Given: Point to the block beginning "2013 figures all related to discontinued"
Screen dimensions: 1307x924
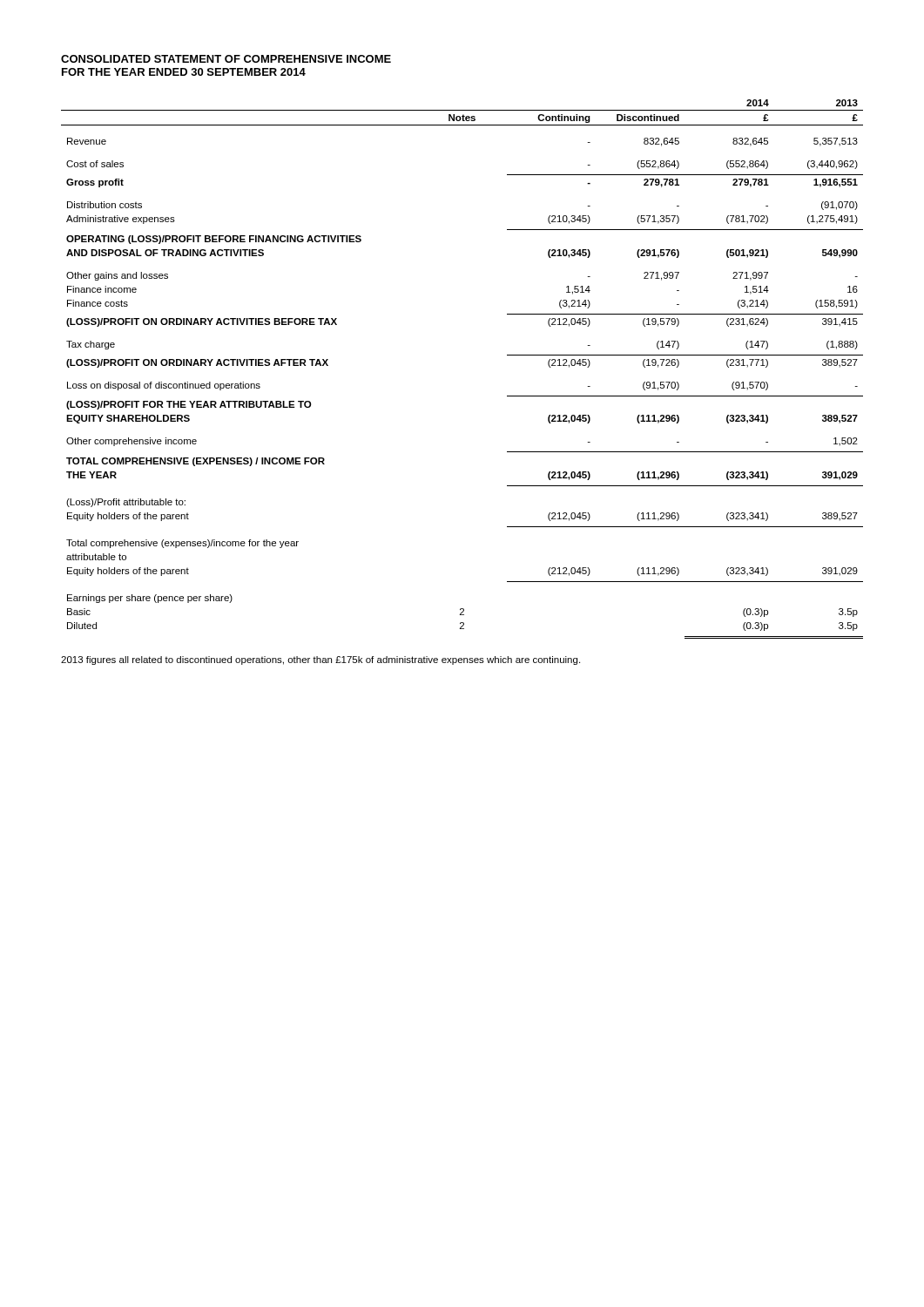Looking at the screenshot, I should (321, 659).
